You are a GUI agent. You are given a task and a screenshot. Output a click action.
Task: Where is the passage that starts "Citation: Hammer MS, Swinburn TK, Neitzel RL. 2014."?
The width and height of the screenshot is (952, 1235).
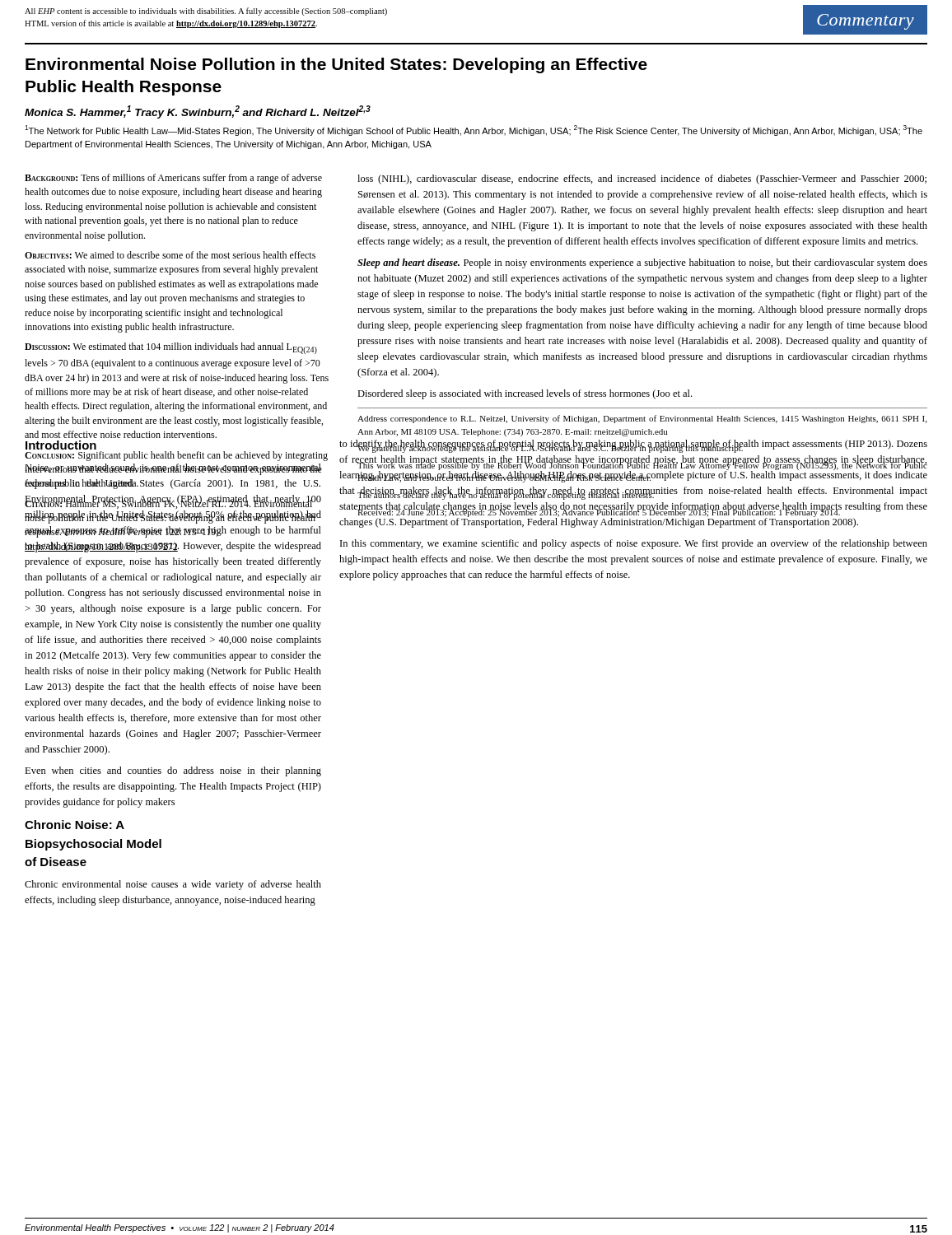pyautogui.click(x=170, y=525)
